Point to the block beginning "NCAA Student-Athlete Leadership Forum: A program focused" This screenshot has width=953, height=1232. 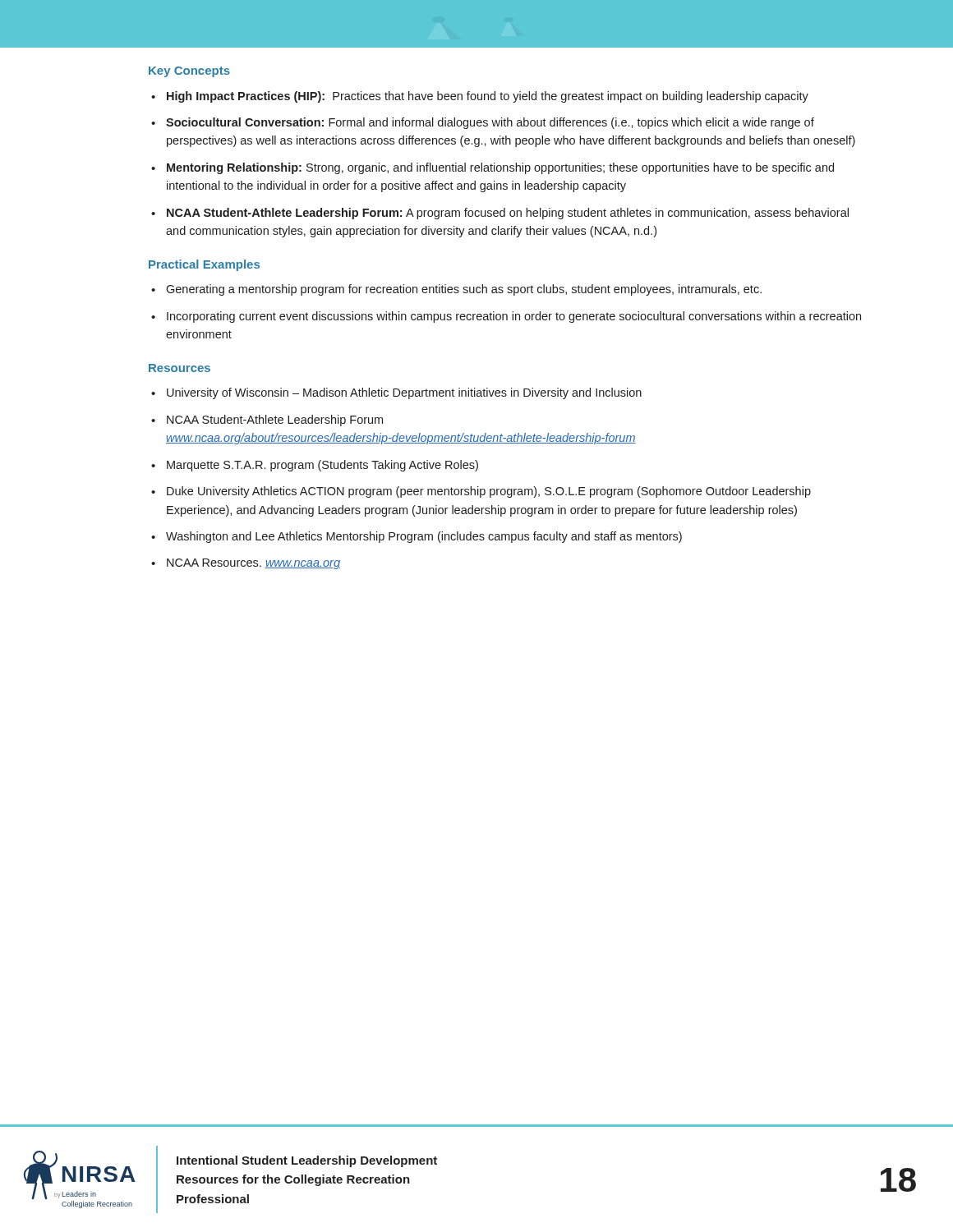click(508, 222)
